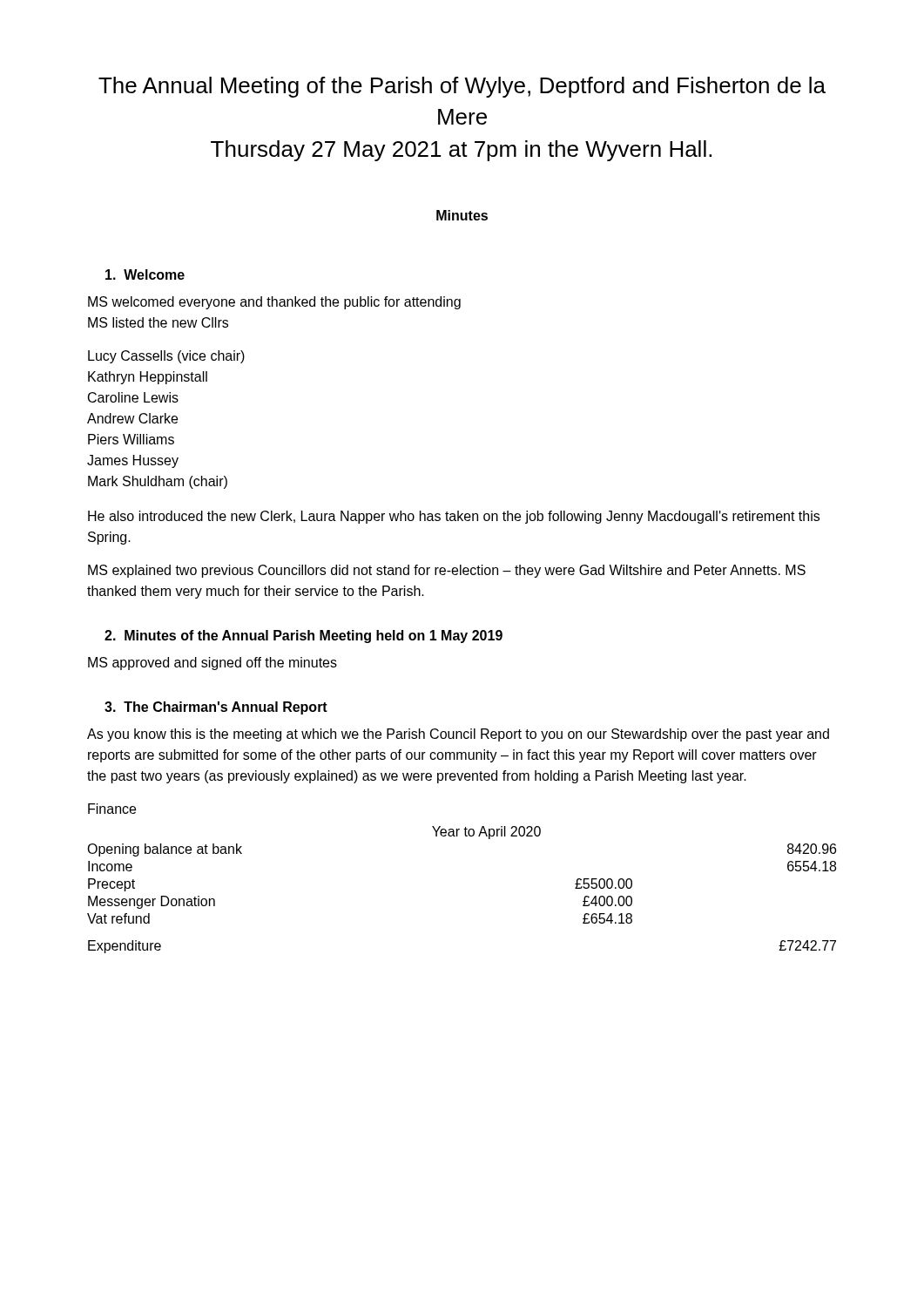The image size is (924, 1307).
Task: Point to the region starting "The Annual Meeting of"
Action: [462, 117]
